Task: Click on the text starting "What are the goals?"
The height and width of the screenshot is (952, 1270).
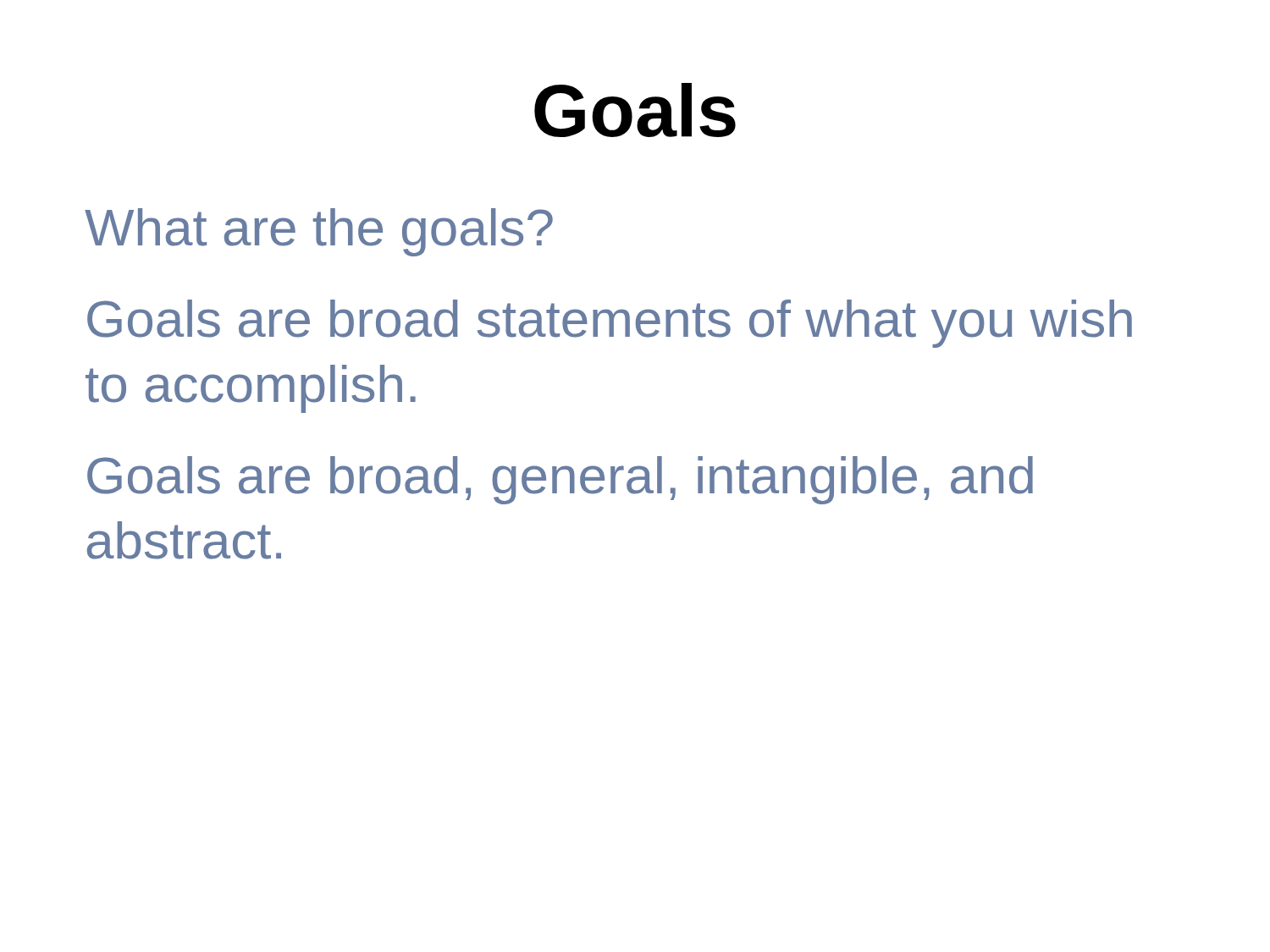Action: click(x=320, y=227)
